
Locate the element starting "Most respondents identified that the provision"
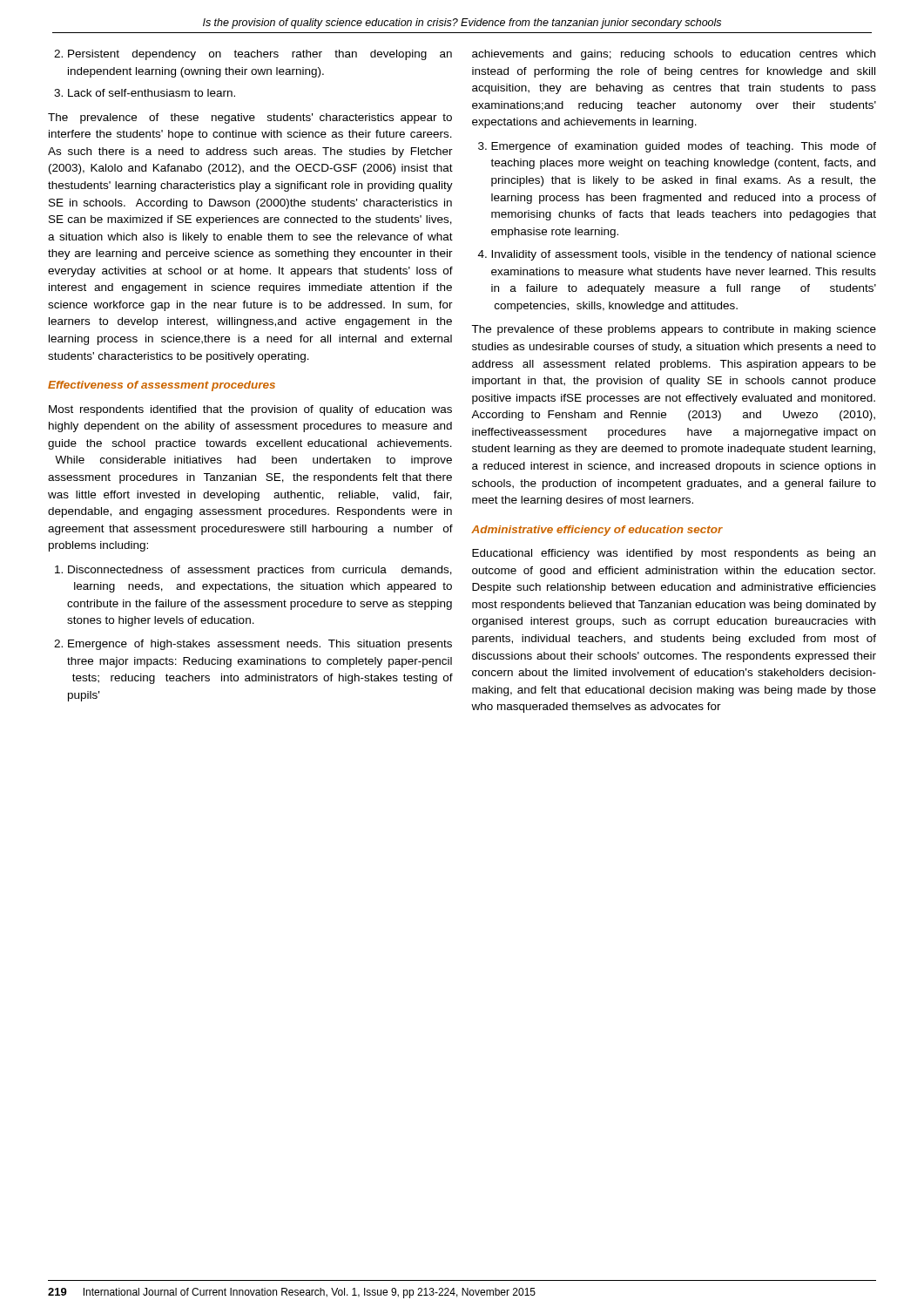coord(250,477)
